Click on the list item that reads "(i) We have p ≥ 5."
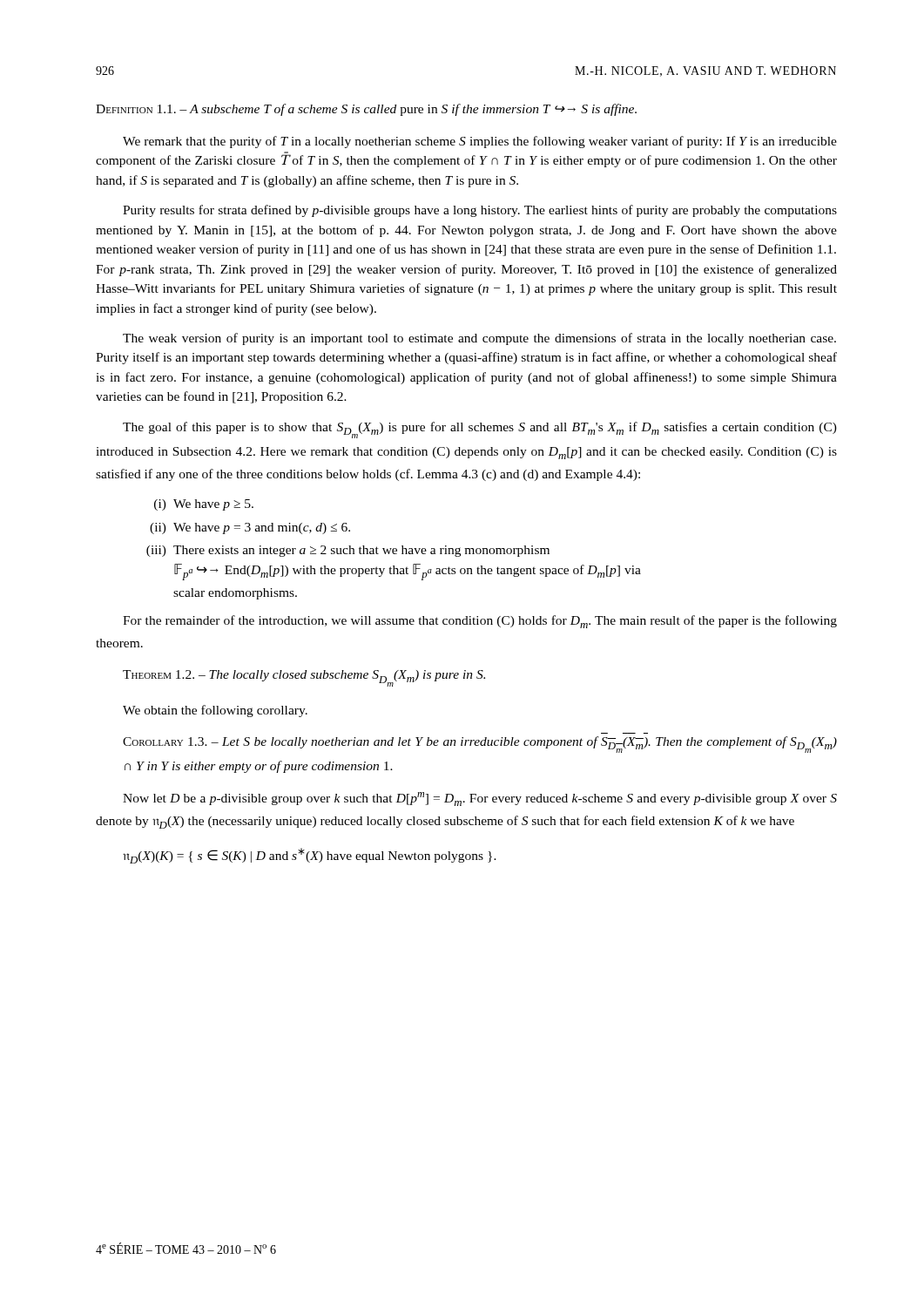The image size is (924, 1307). click(x=204, y=505)
